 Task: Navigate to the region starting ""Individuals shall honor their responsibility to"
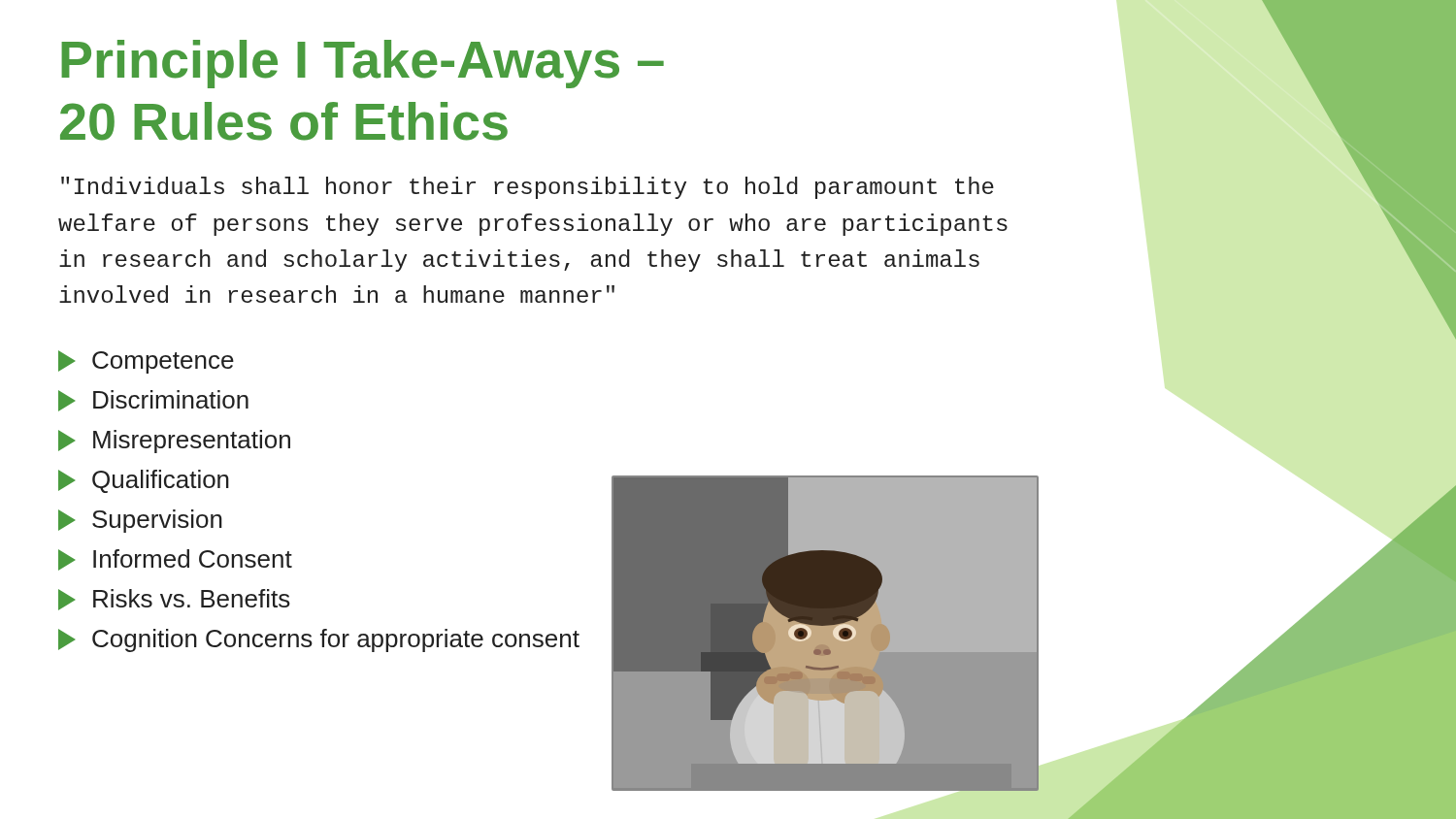coord(534,242)
